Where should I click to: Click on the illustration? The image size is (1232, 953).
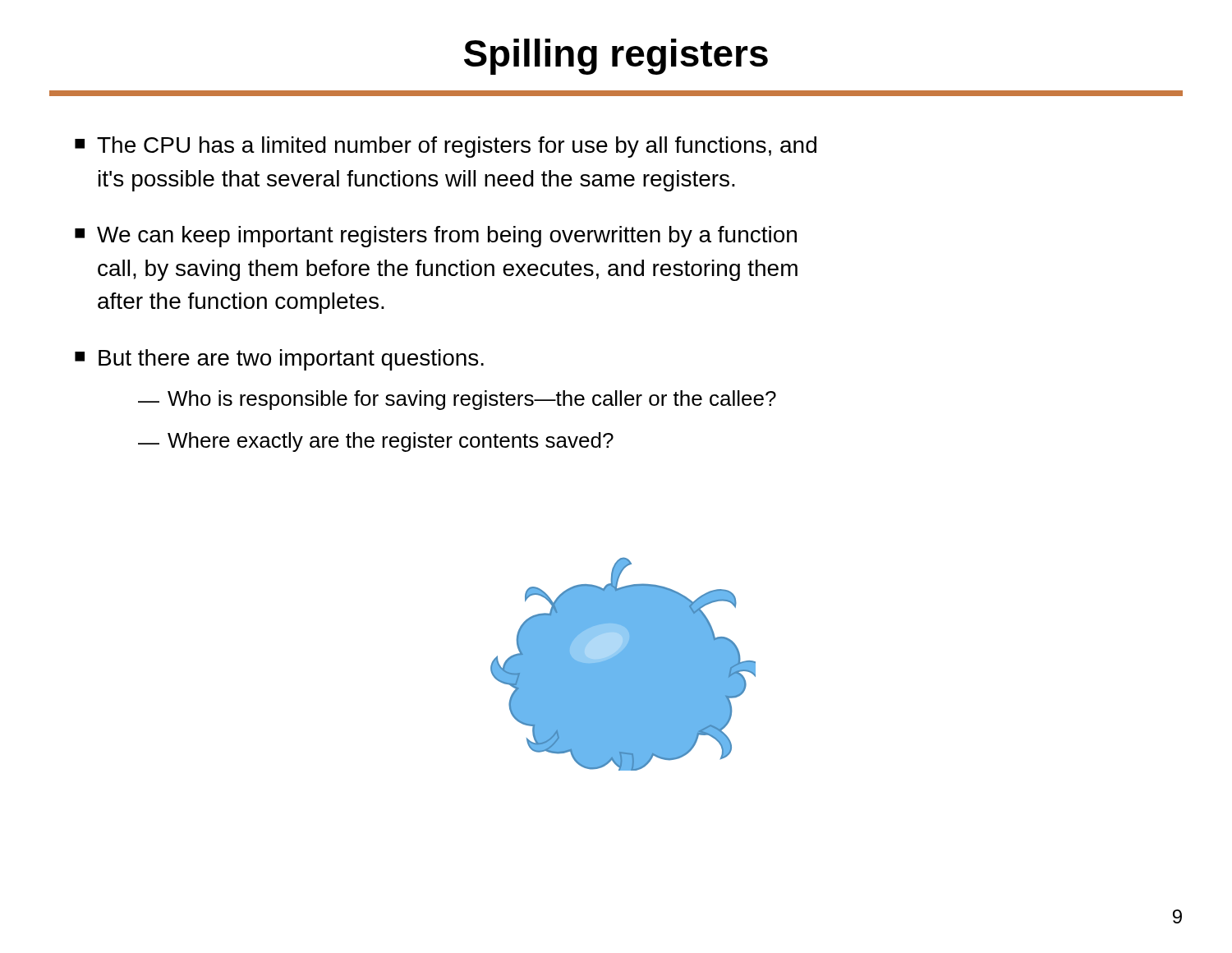click(616, 647)
